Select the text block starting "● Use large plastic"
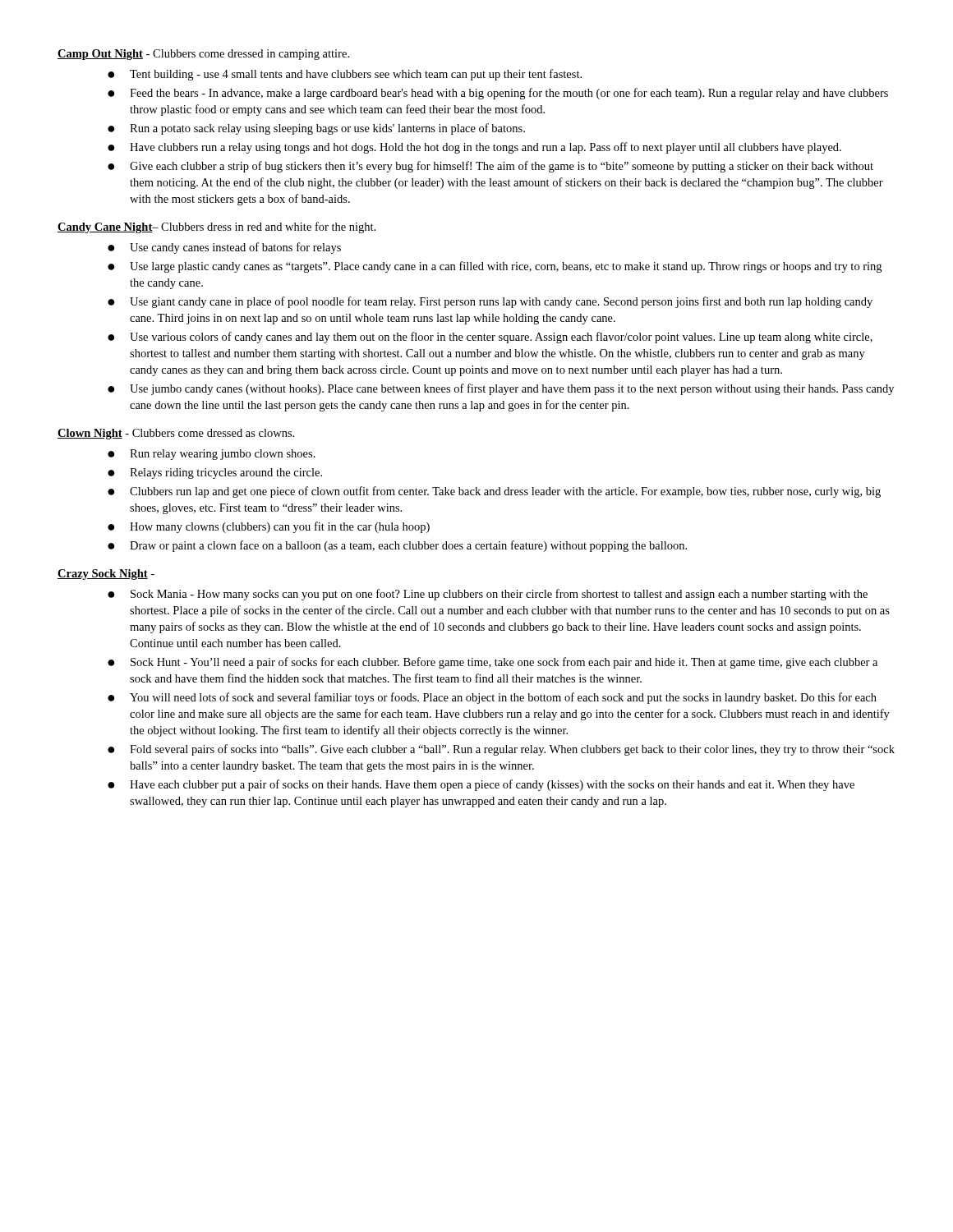The height and width of the screenshot is (1232, 953). 501,274
